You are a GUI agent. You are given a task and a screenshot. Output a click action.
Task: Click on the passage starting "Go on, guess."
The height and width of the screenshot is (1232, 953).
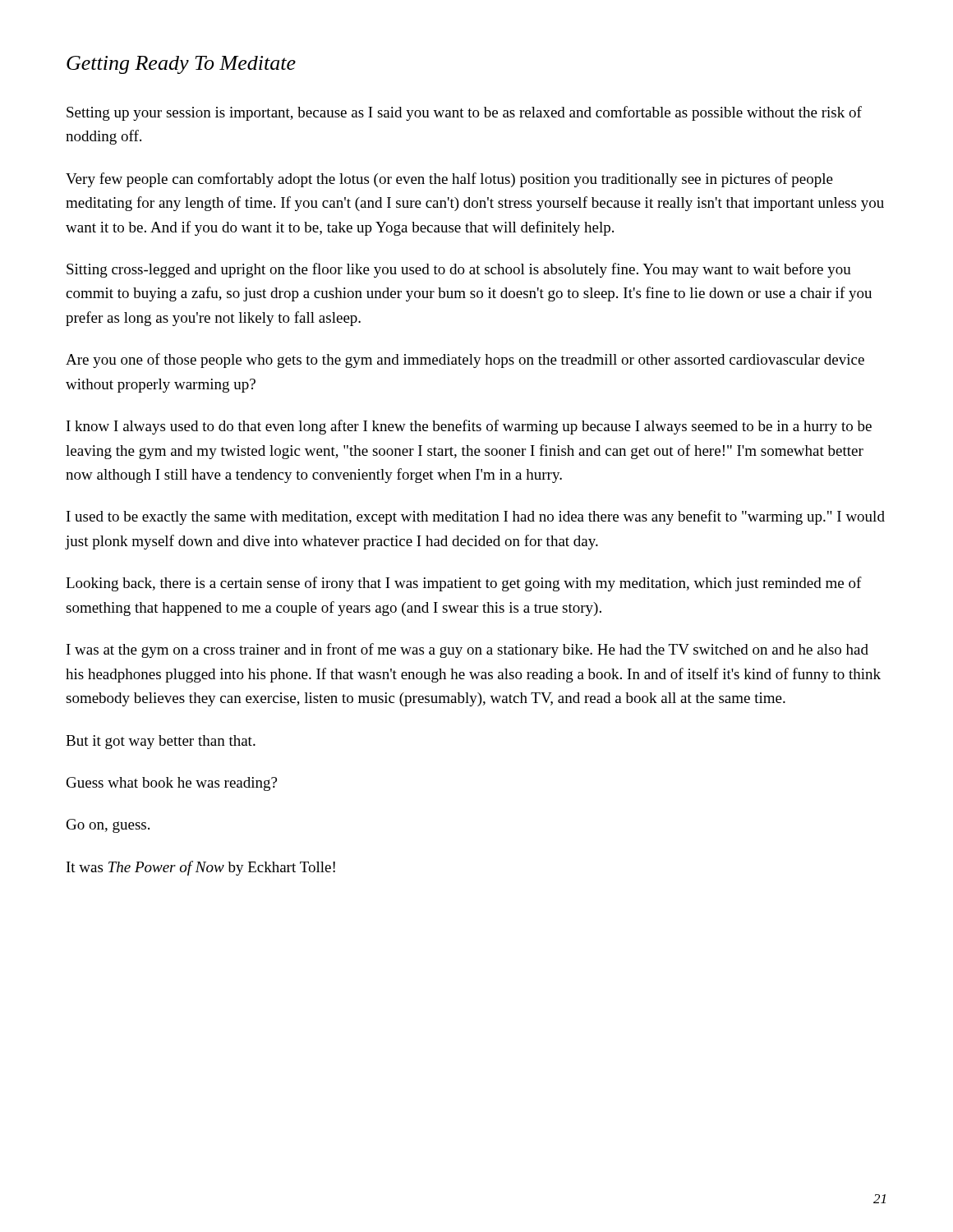click(x=108, y=826)
